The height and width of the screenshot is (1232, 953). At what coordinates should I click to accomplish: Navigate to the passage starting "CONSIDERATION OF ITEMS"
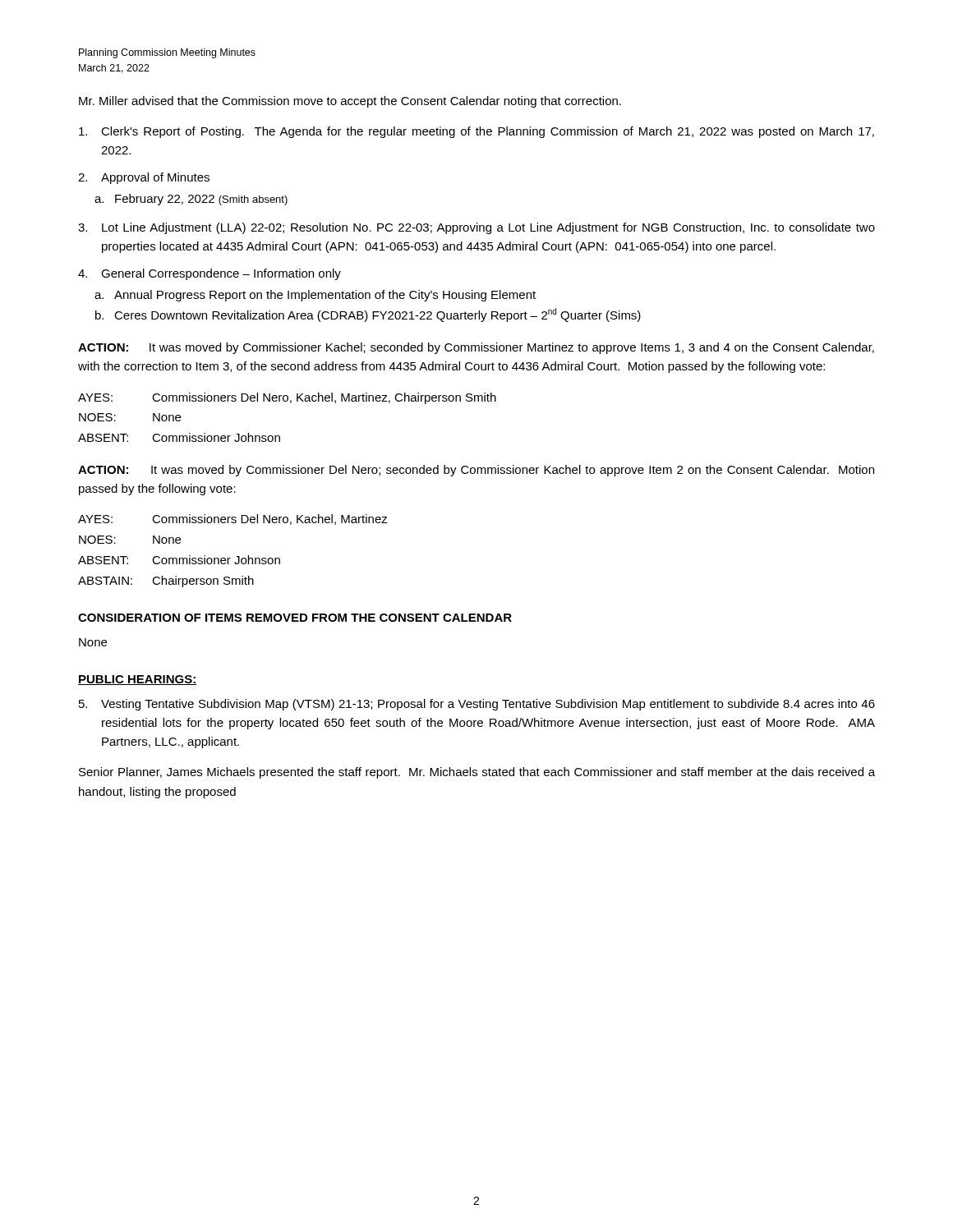[x=295, y=617]
